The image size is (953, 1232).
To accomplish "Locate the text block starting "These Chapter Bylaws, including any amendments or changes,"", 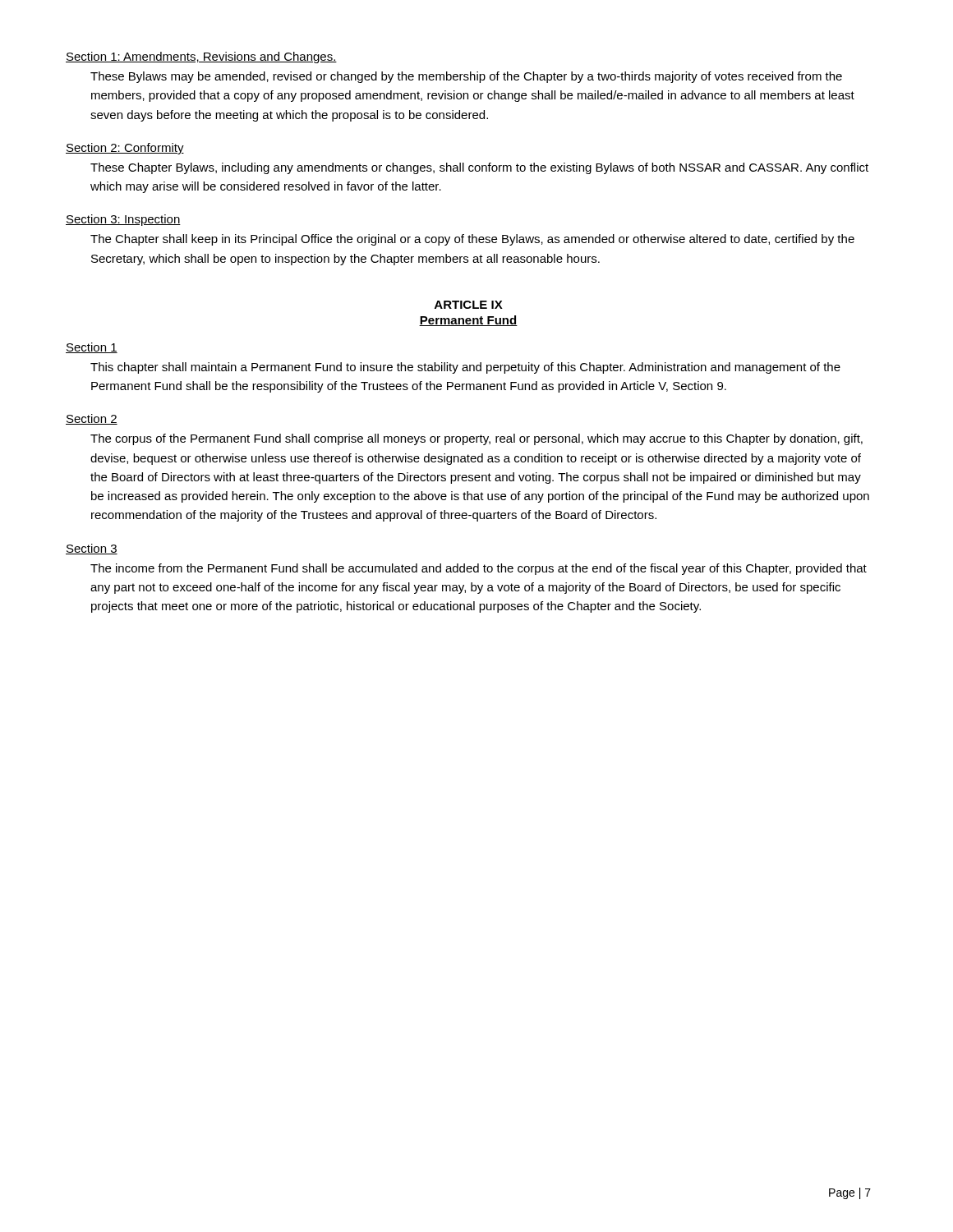I will (x=479, y=176).
